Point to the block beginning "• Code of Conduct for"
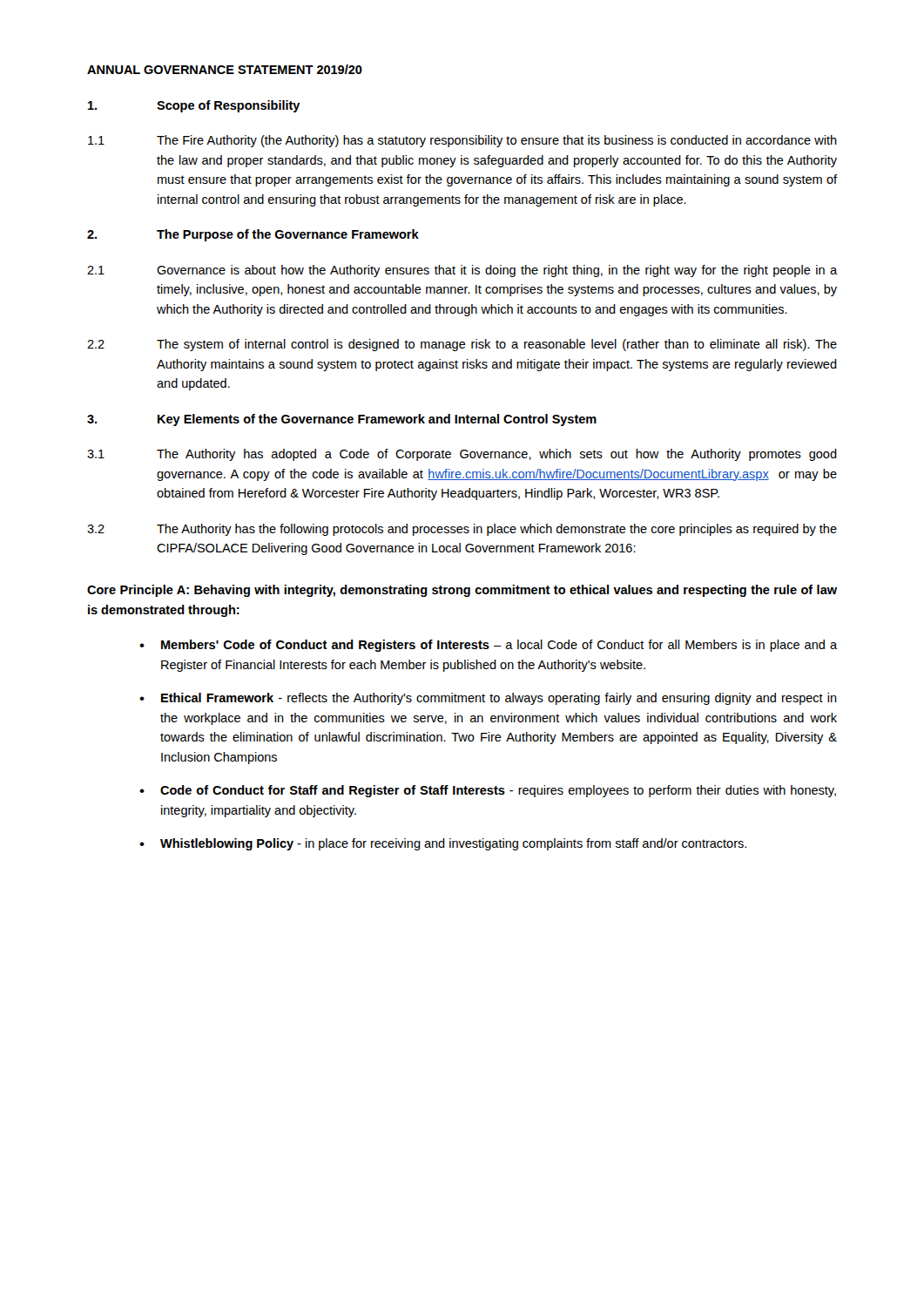This screenshot has height=1307, width=924. point(488,800)
